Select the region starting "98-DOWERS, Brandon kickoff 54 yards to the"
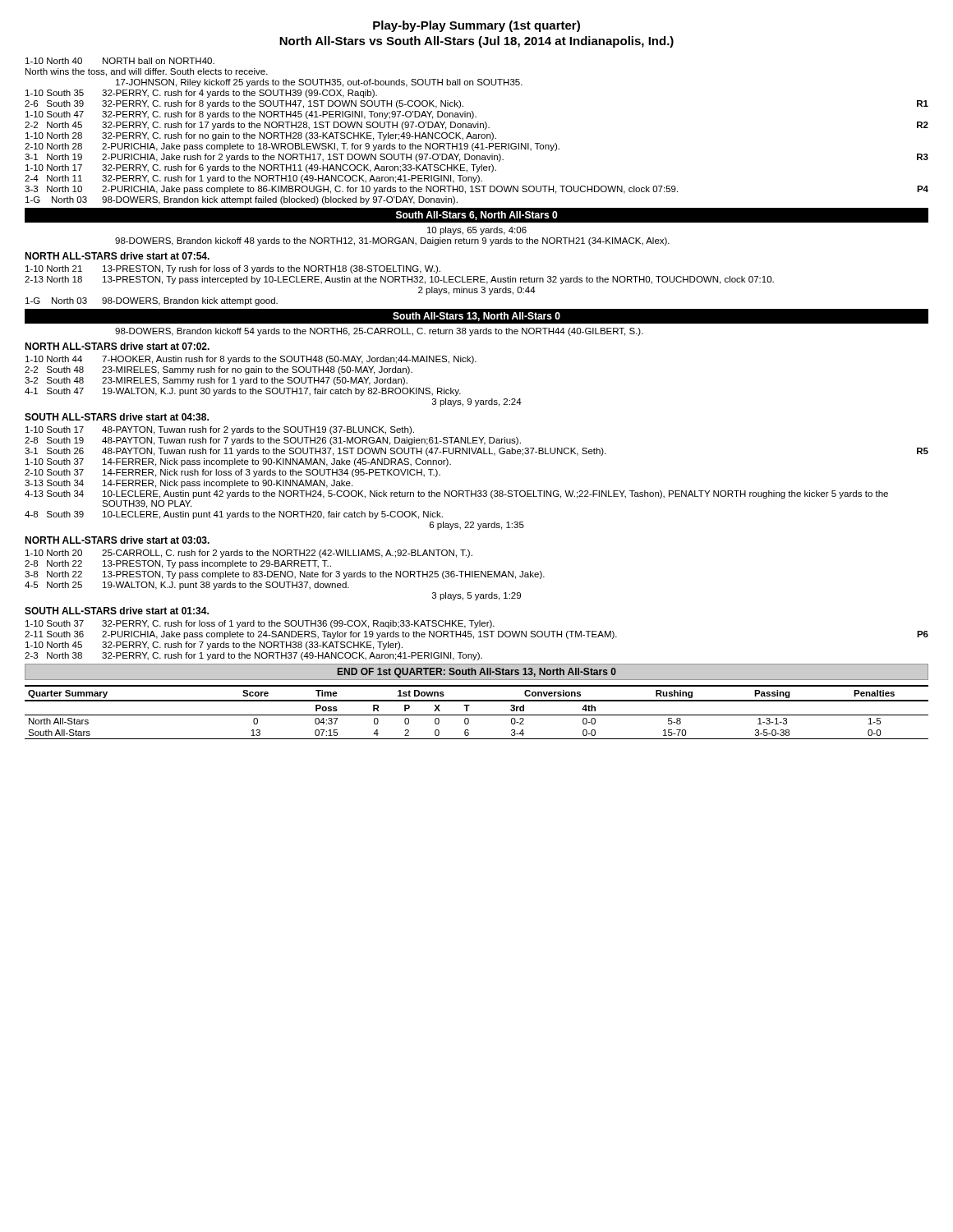 [x=522, y=331]
